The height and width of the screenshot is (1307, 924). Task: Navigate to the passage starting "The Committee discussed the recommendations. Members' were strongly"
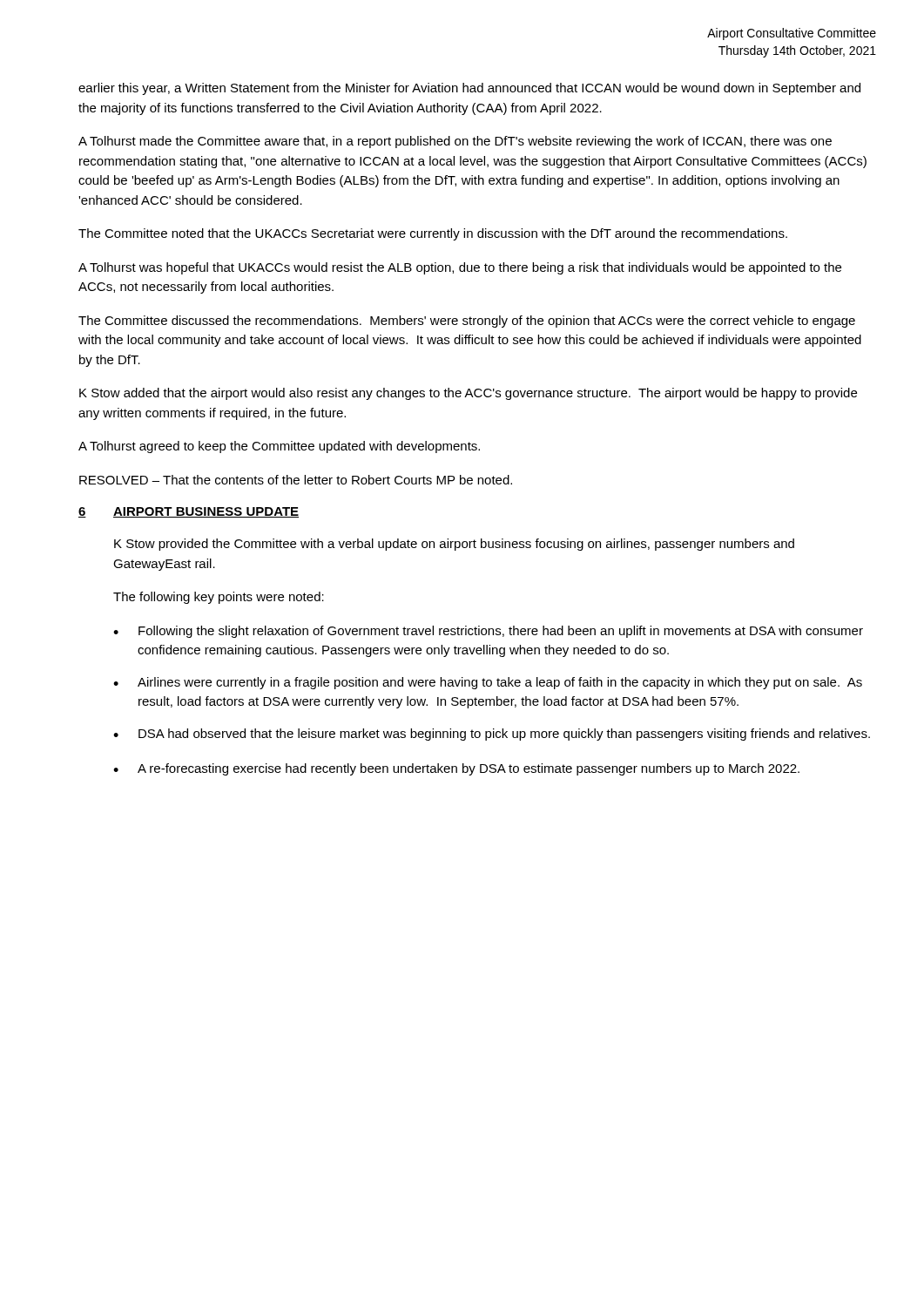470,339
